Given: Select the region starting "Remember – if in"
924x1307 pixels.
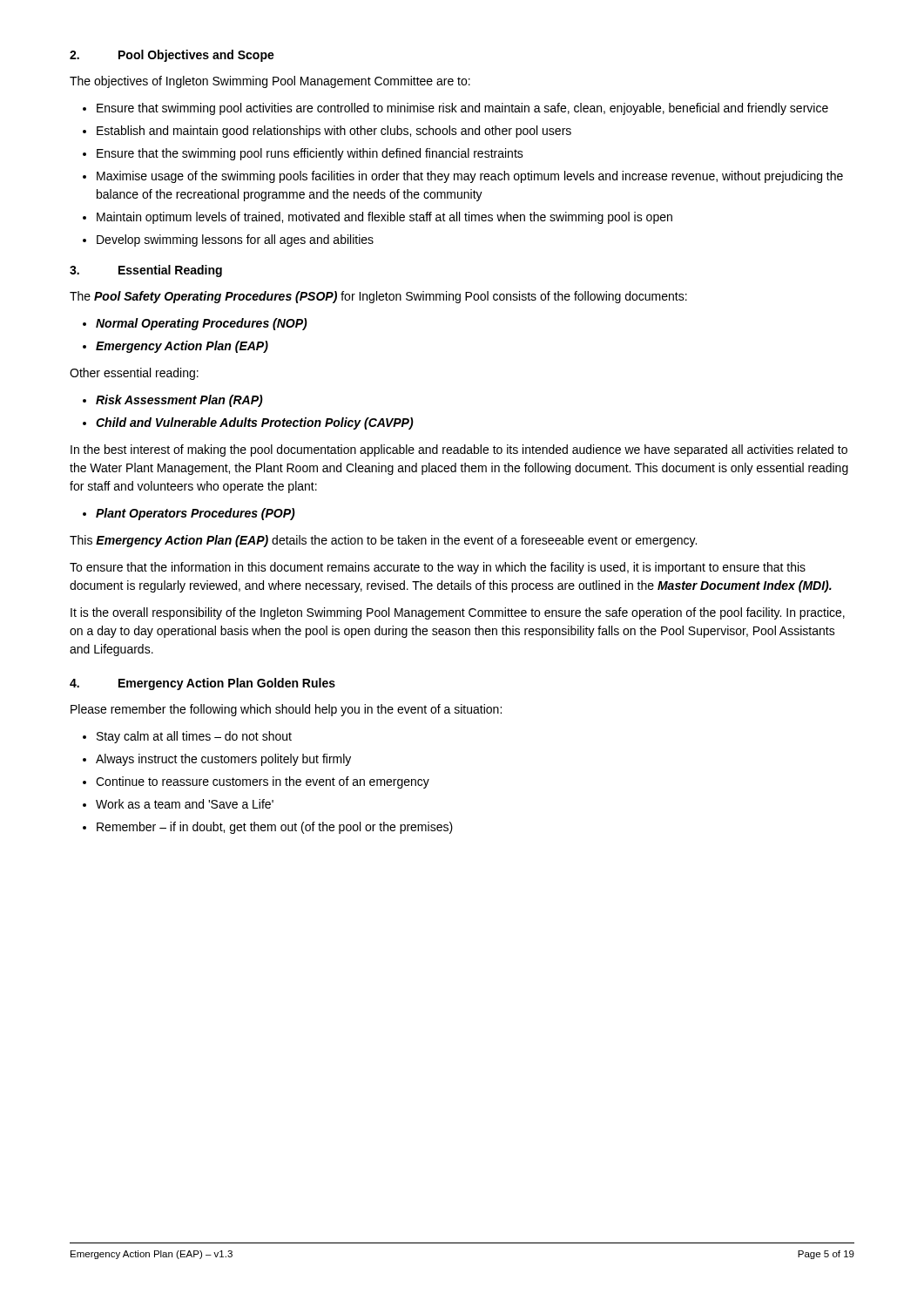Looking at the screenshot, I should 275,828.
